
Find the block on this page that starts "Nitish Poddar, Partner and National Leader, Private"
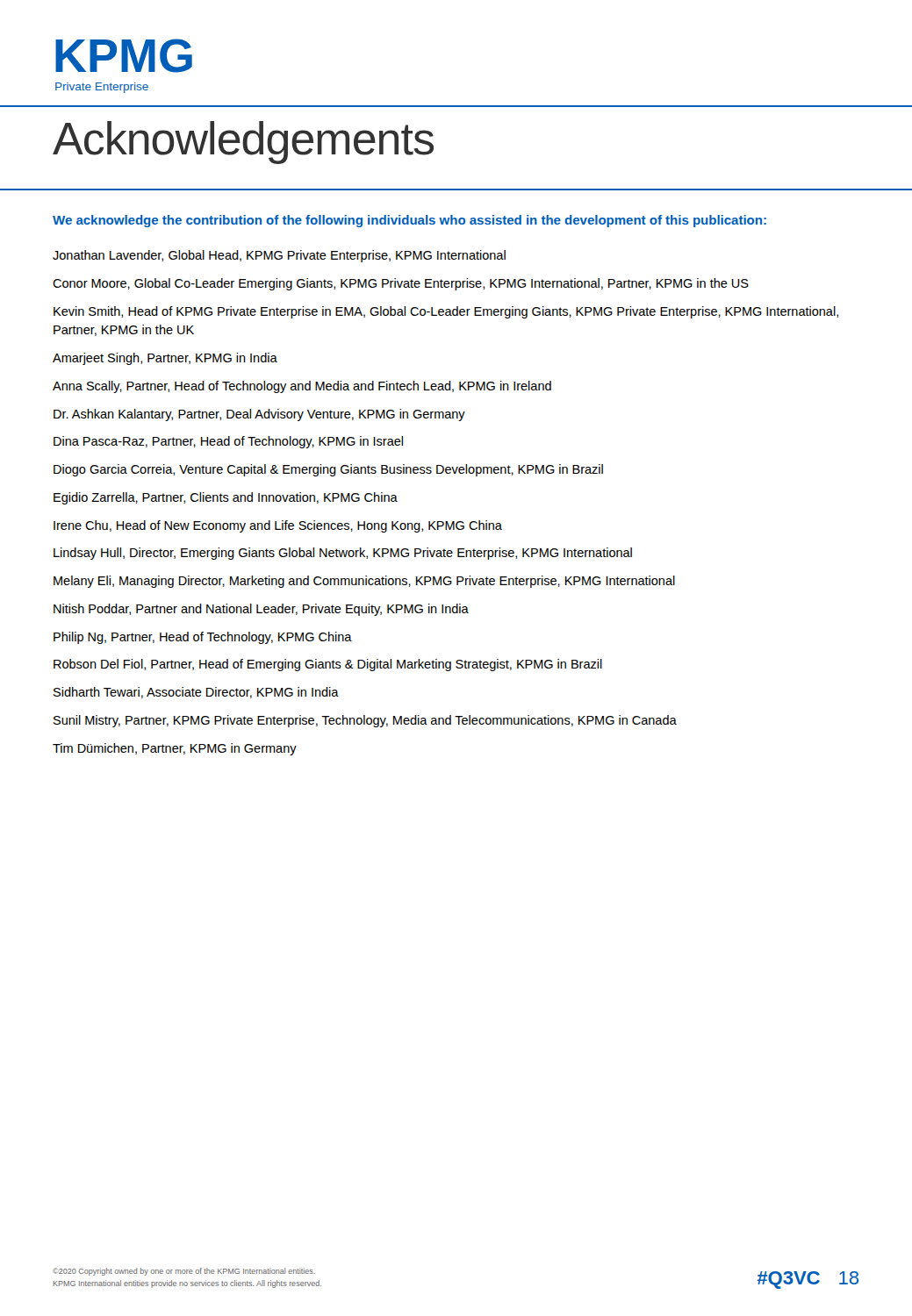(x=261, y=609)
